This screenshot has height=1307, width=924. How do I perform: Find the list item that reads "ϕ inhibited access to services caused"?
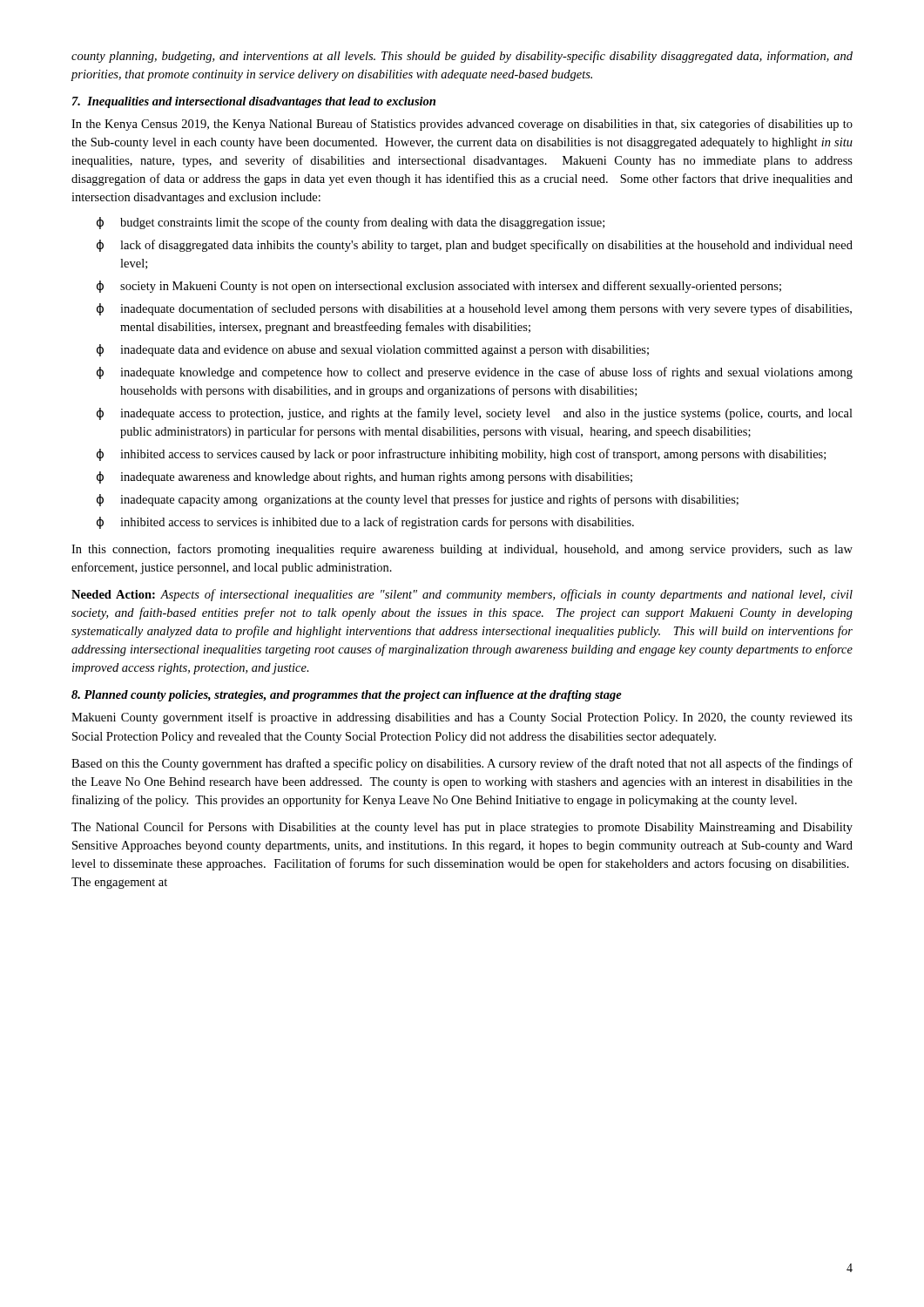[x=462, y=455]
